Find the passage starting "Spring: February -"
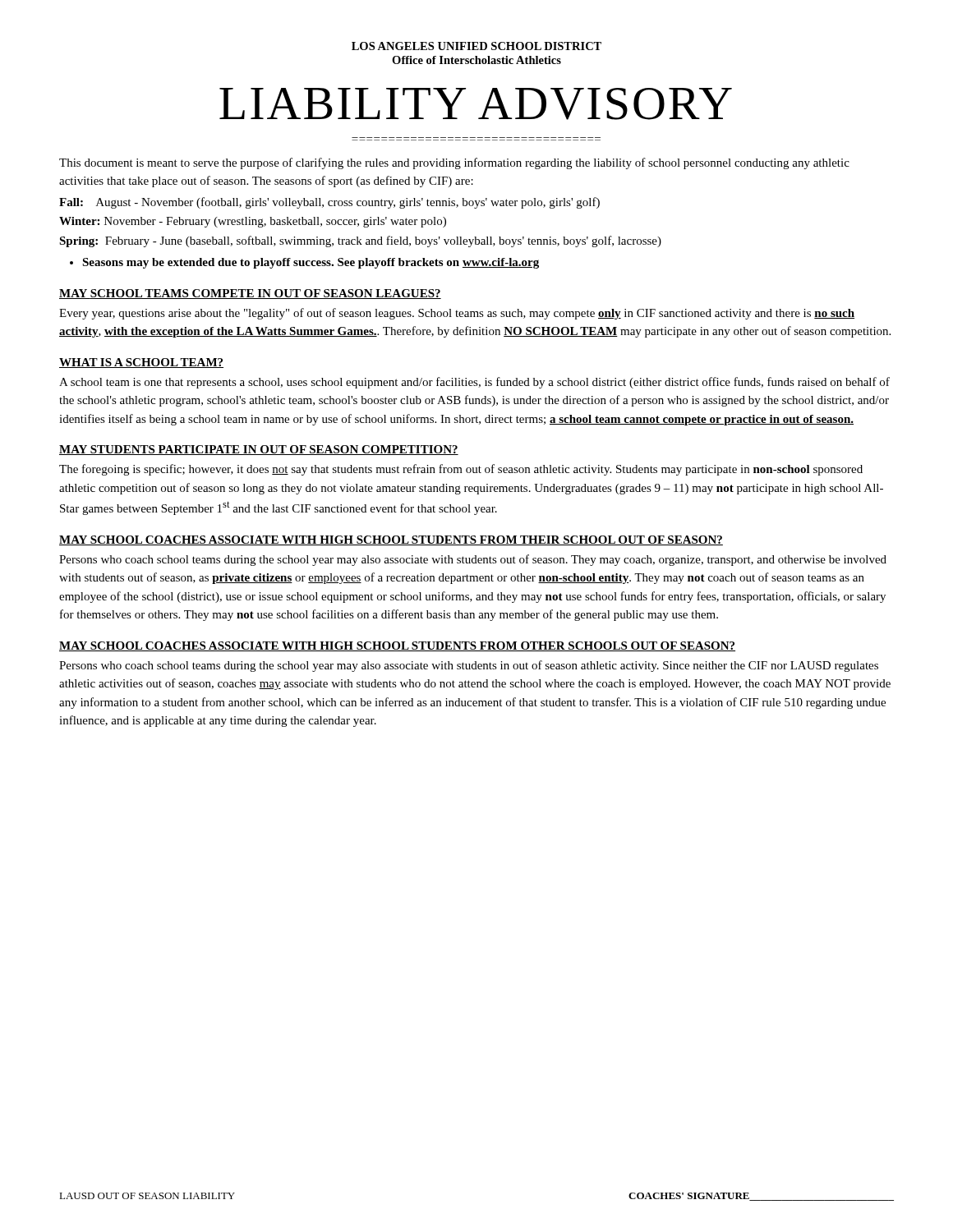Screen dimensions: 1232x953 (360, 241)
